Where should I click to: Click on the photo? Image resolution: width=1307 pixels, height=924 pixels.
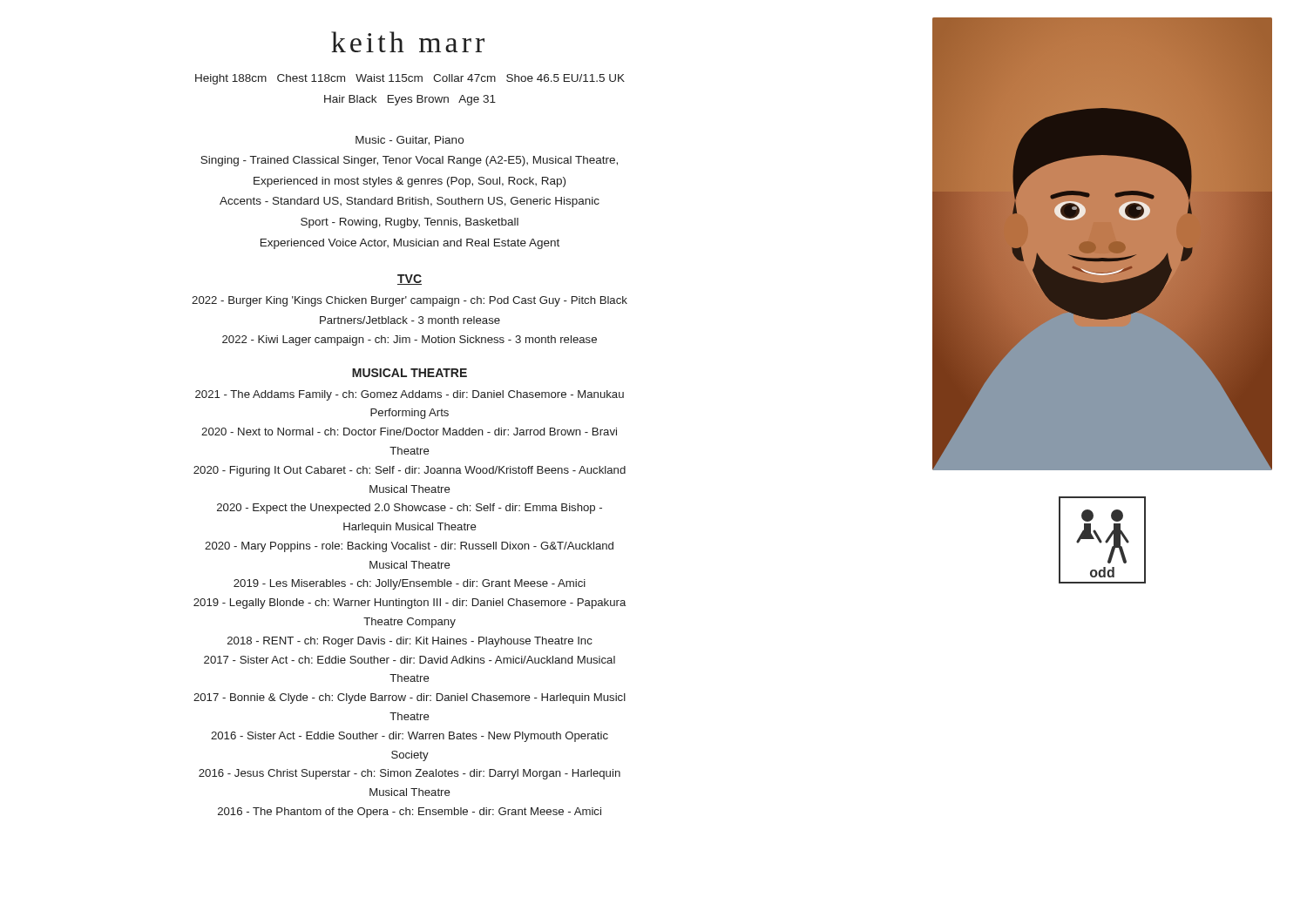click(x=1102, y=244)
